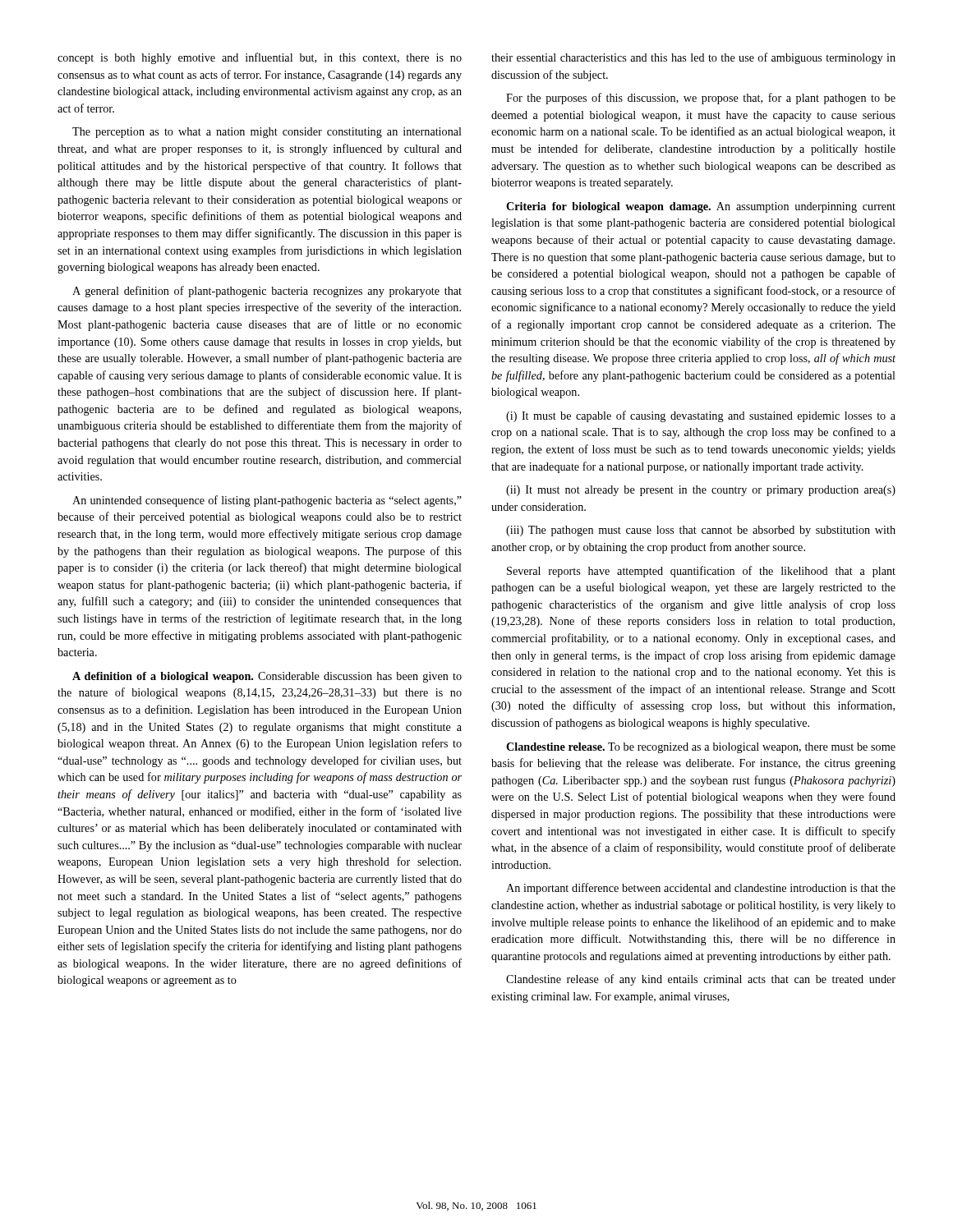Find the text block starting "concept is both"
Screen dimensions: 1232x953
click(x=260, y=519)
